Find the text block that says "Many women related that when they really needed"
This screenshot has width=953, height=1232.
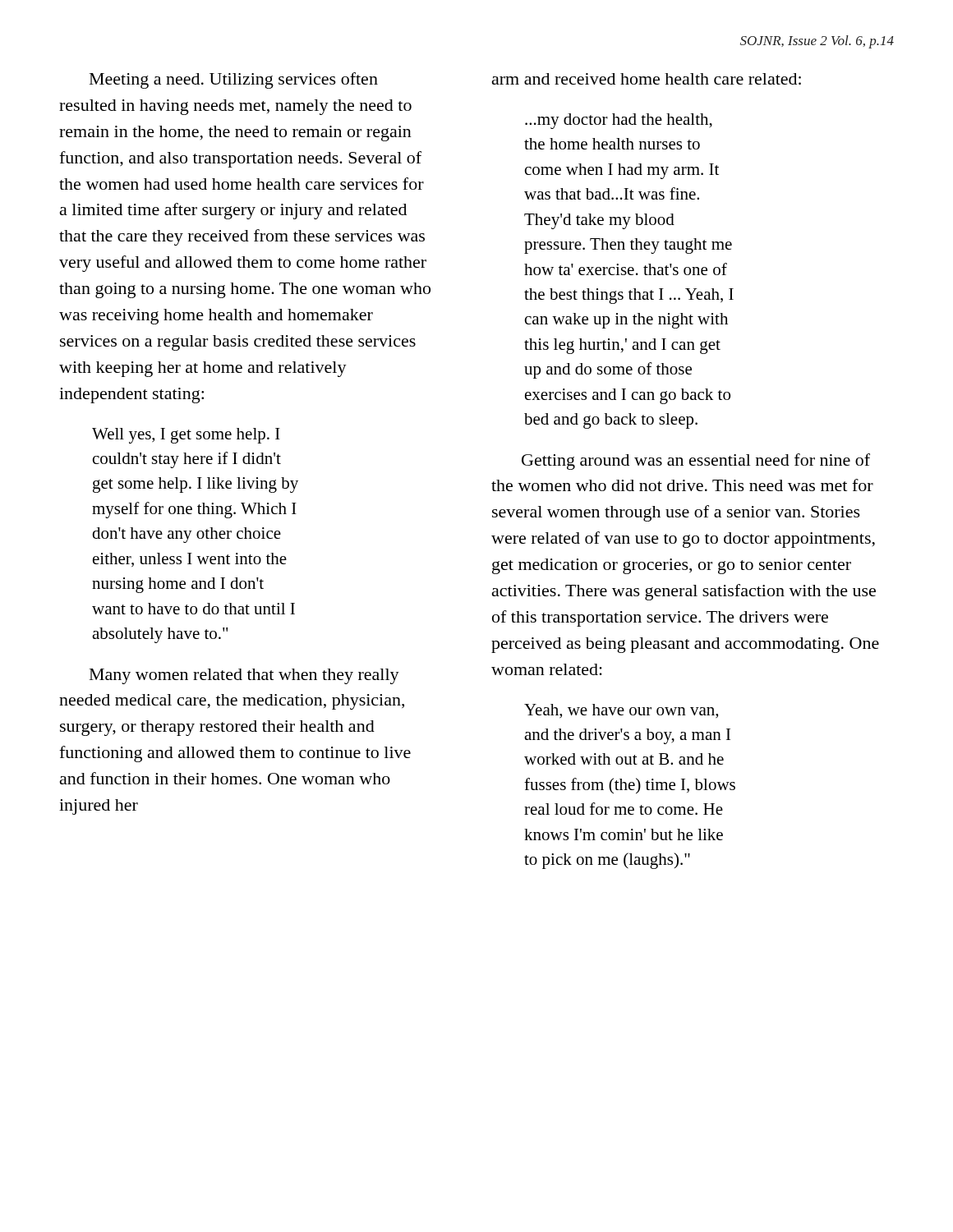[246, 739]
